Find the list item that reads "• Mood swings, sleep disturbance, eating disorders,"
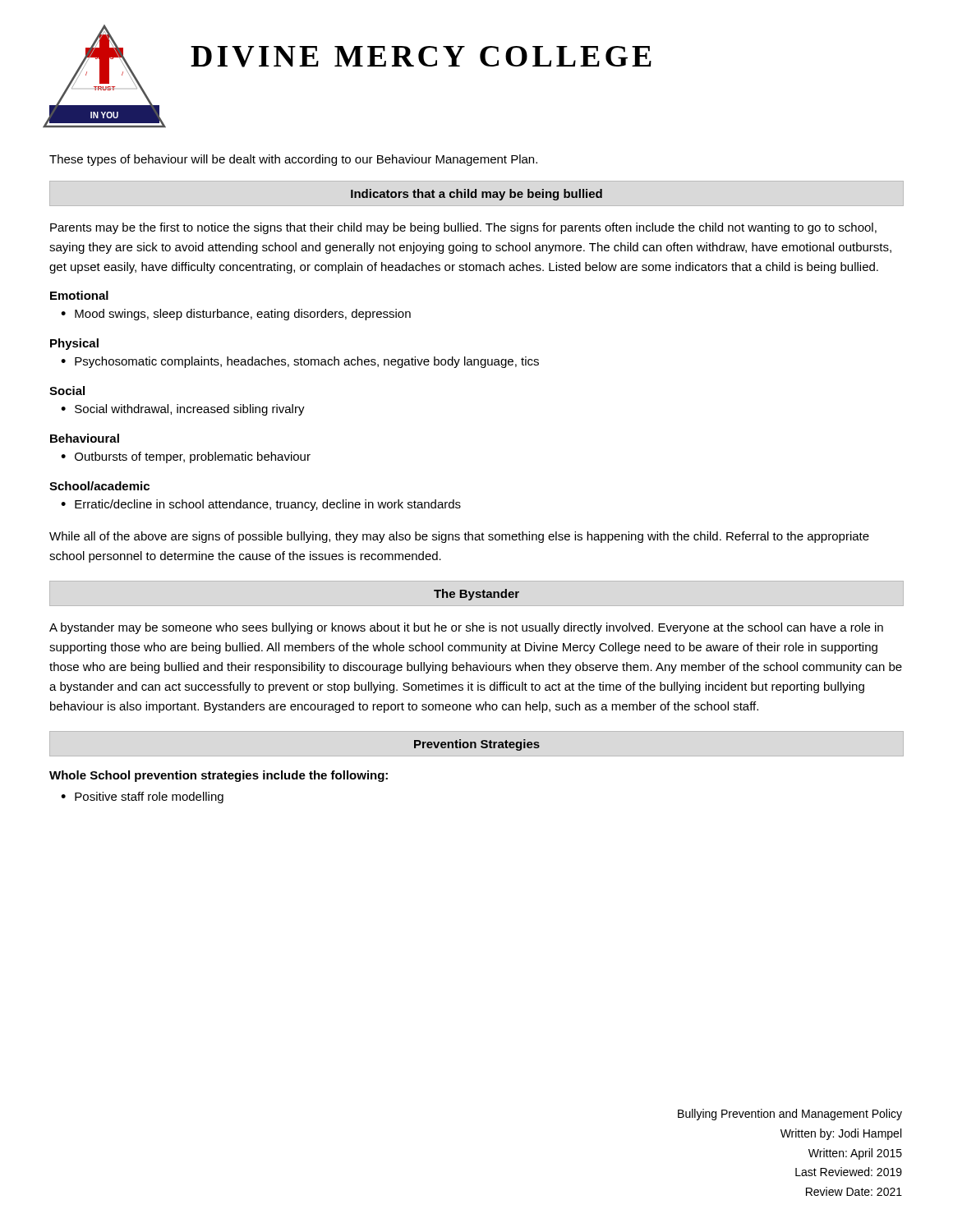953x1232 pixels. pyautogui.click(x=236, y=314)
